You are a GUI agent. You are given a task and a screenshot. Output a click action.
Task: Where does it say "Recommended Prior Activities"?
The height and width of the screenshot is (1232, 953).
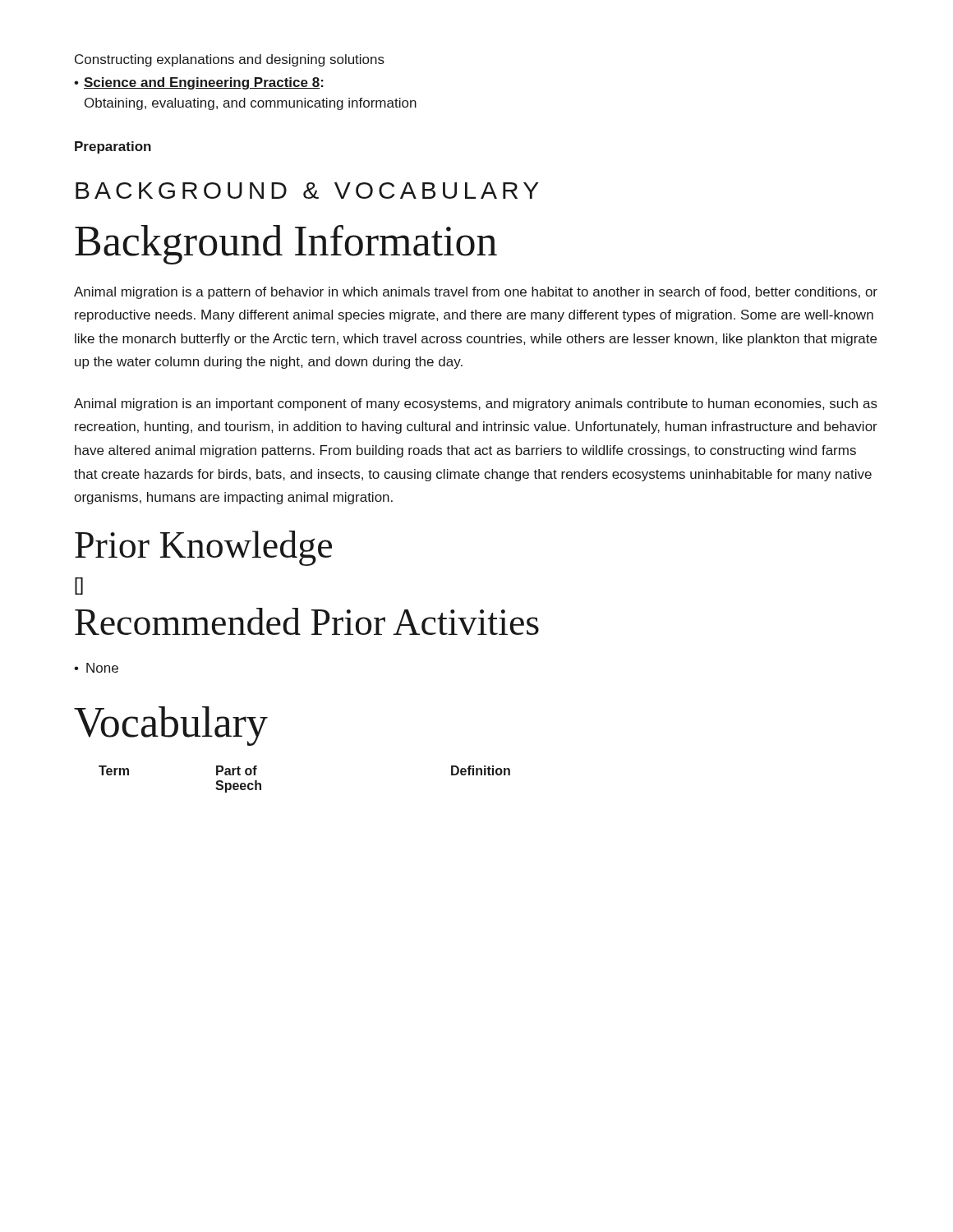[307, 623]
